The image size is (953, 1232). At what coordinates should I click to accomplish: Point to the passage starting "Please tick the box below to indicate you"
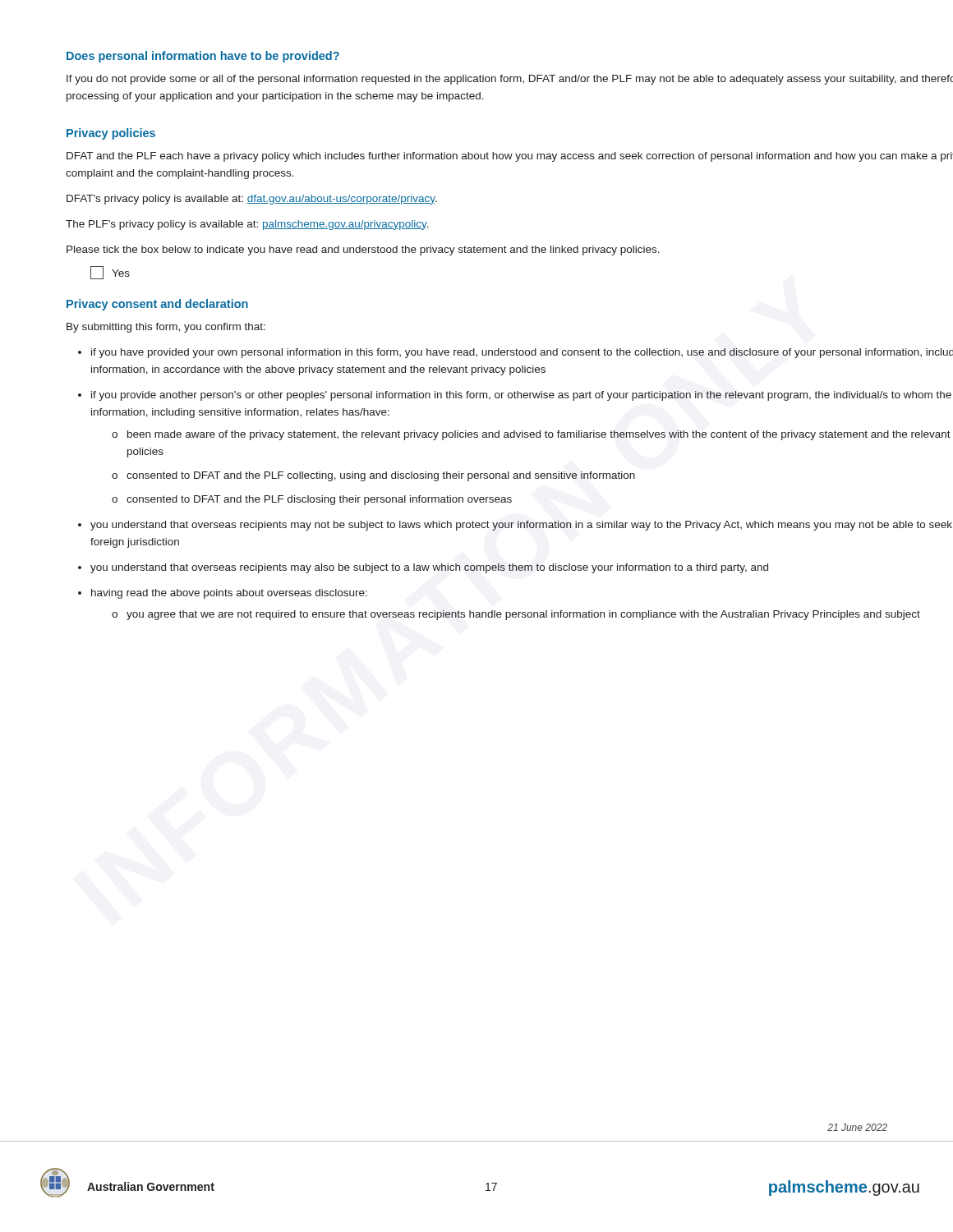point(363,249)
